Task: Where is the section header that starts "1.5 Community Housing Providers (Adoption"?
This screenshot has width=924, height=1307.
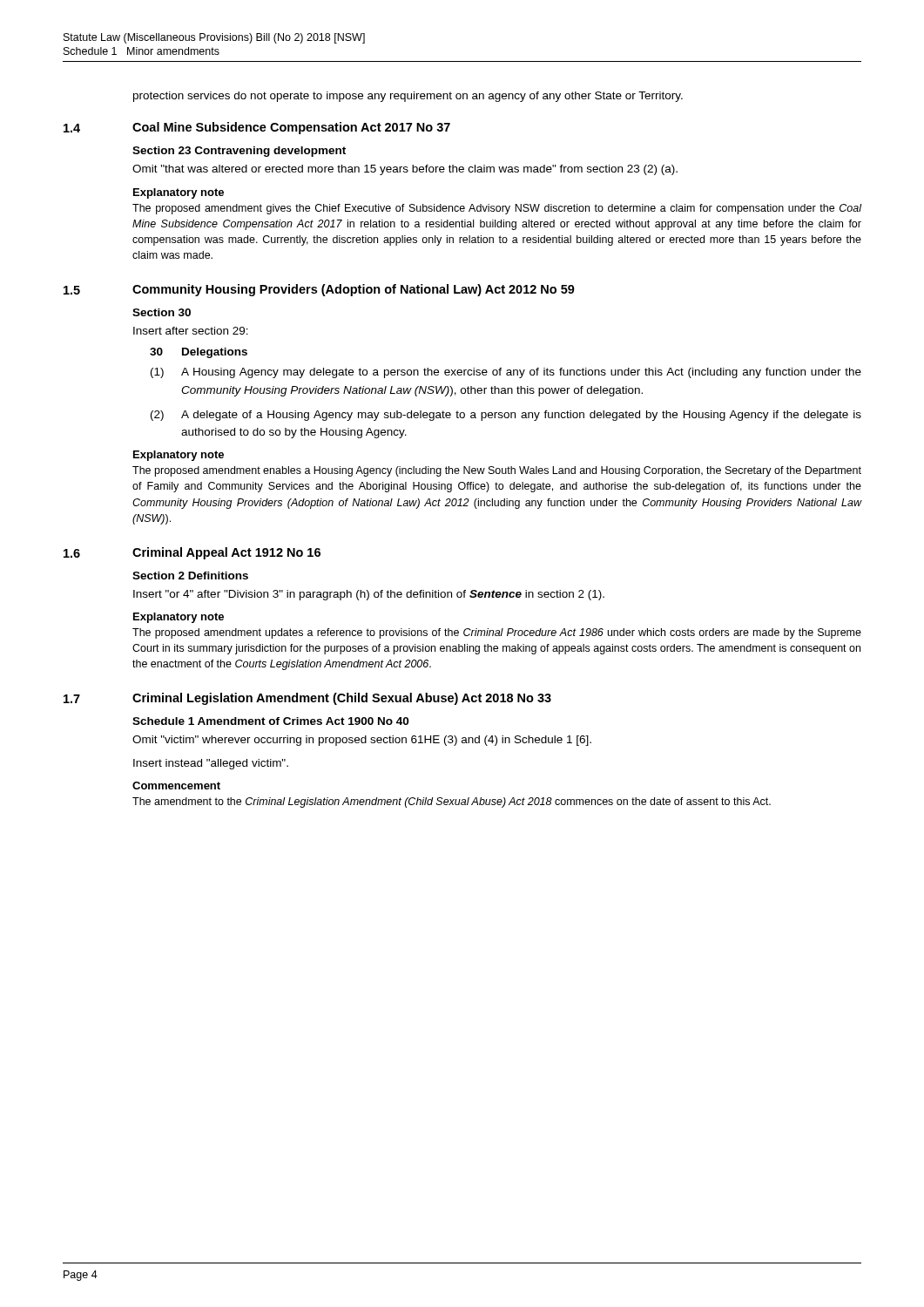Action: pos(462,290)
